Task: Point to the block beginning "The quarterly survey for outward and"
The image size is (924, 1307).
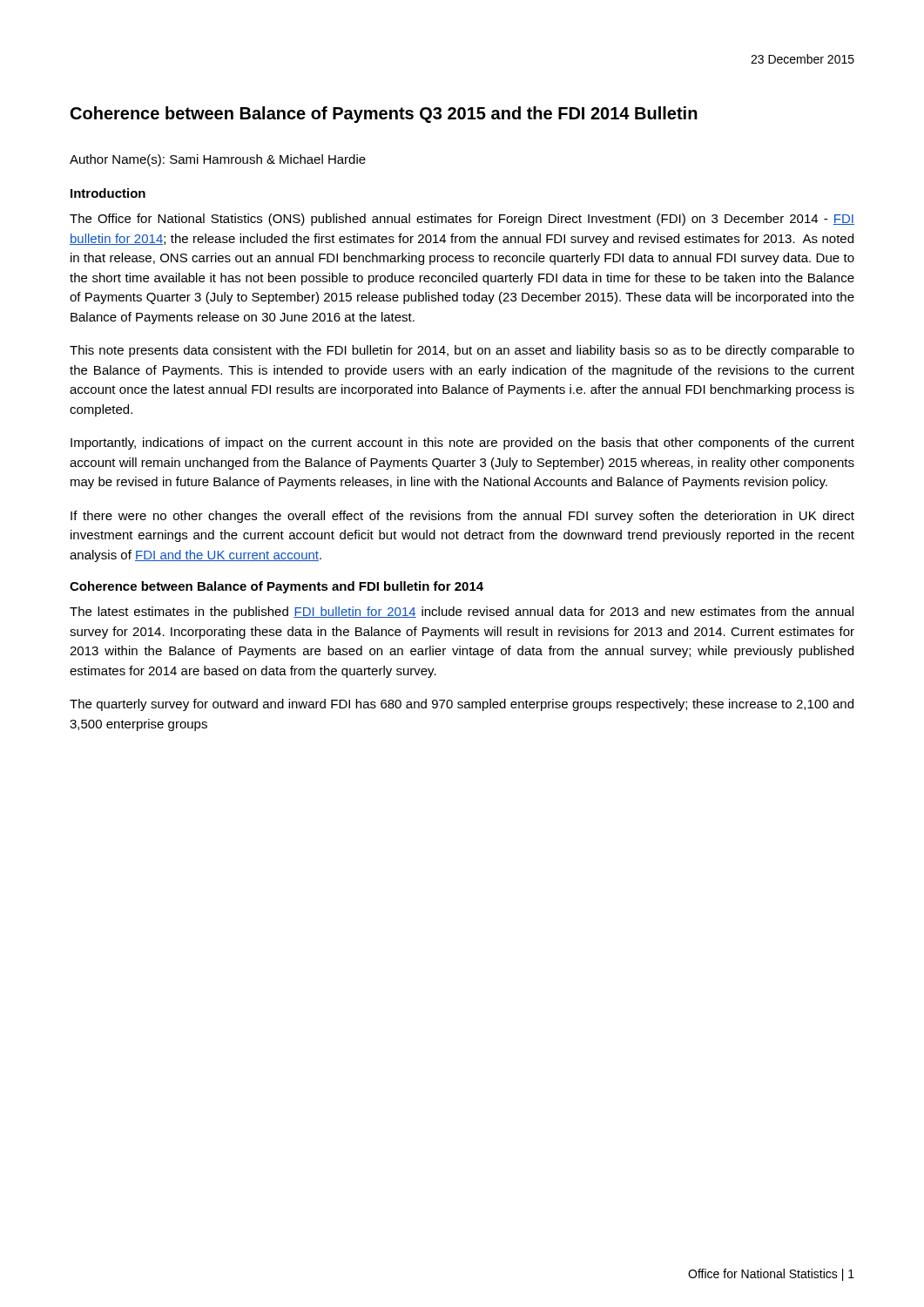Action: tap(462, 713)
